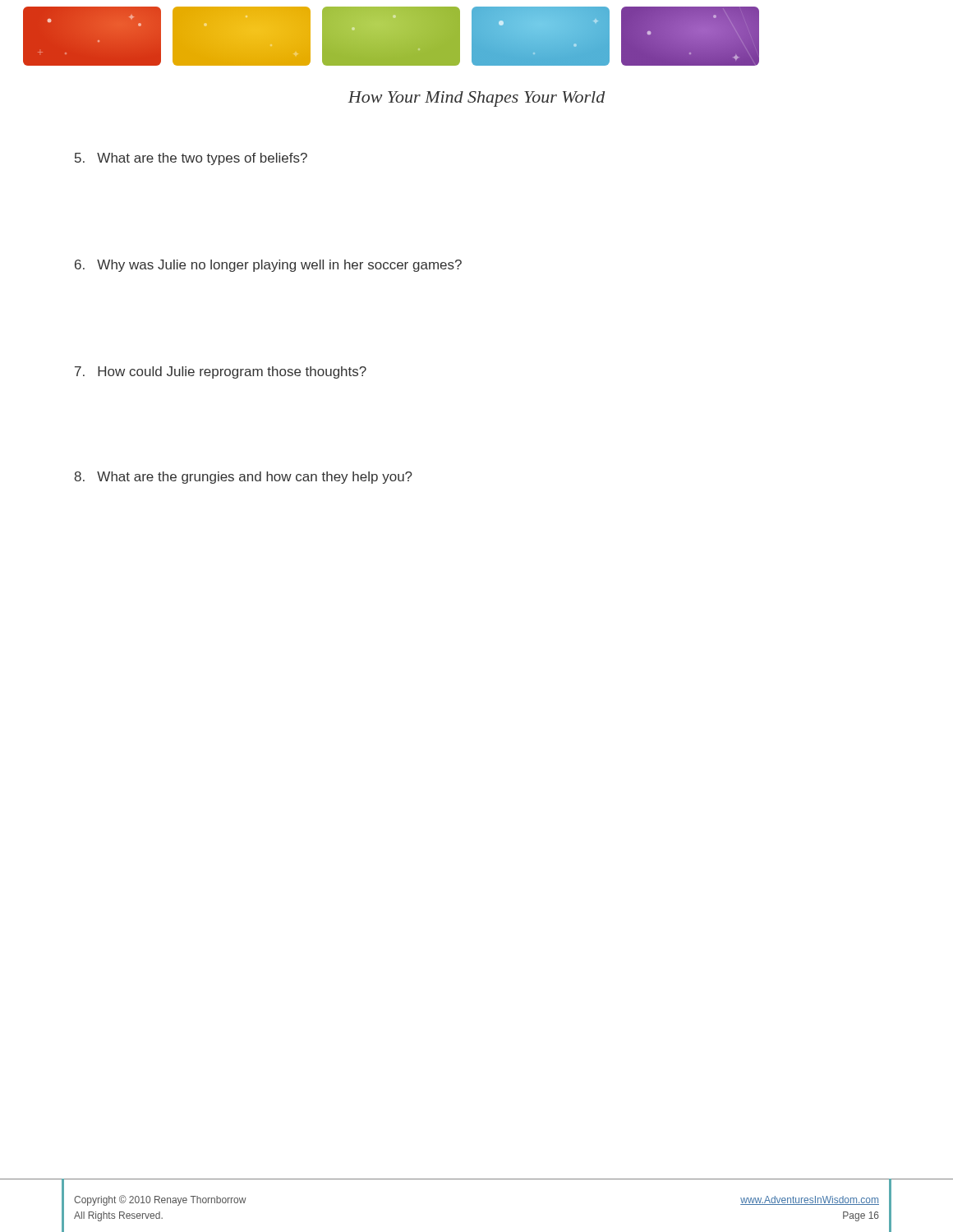Locate the block of text that opens with "8. What are the grungies and"
The width and height of the screenshot is (953, 1232).
coord(243,477)
